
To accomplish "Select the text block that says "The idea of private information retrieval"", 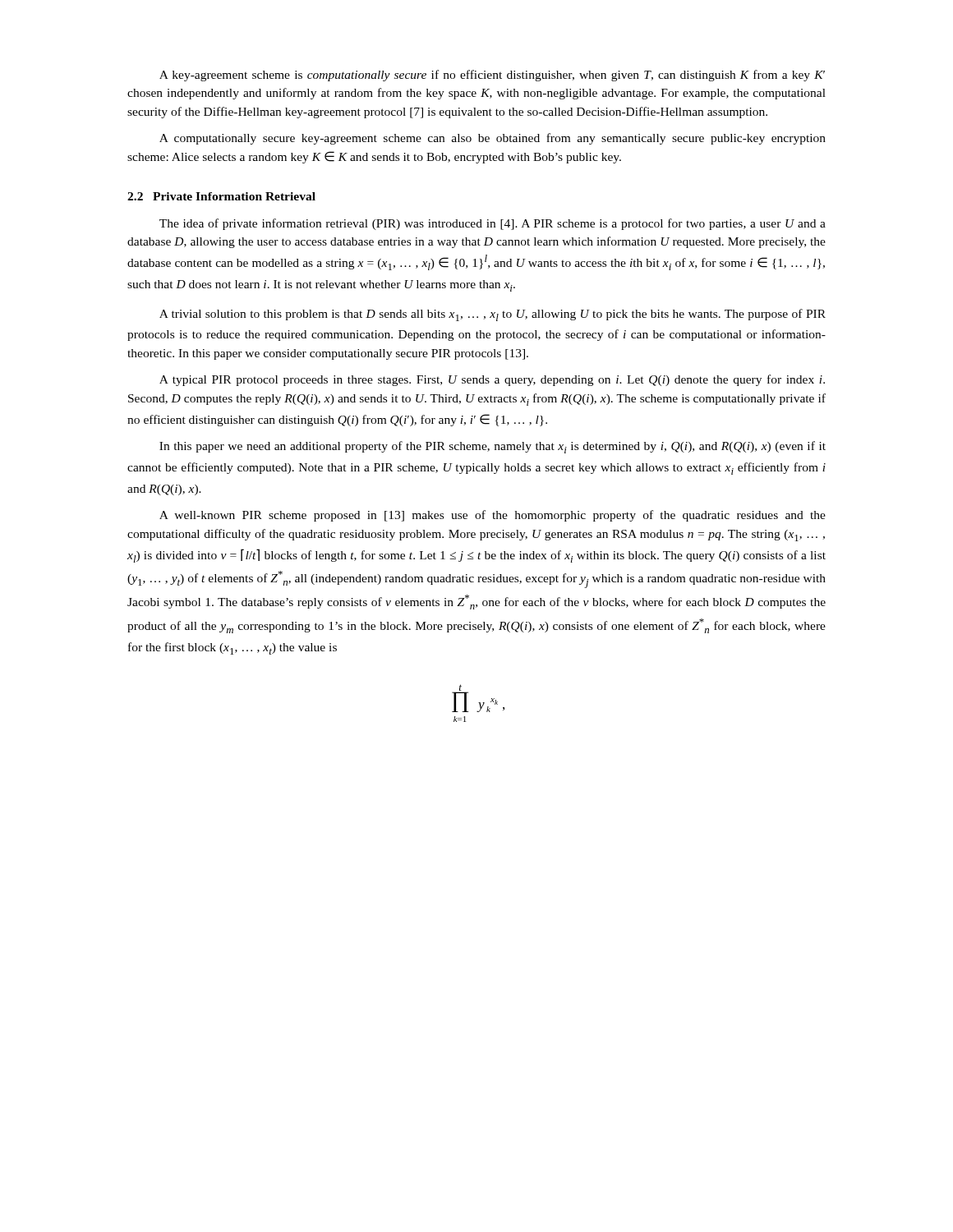I will pos(476,255).
